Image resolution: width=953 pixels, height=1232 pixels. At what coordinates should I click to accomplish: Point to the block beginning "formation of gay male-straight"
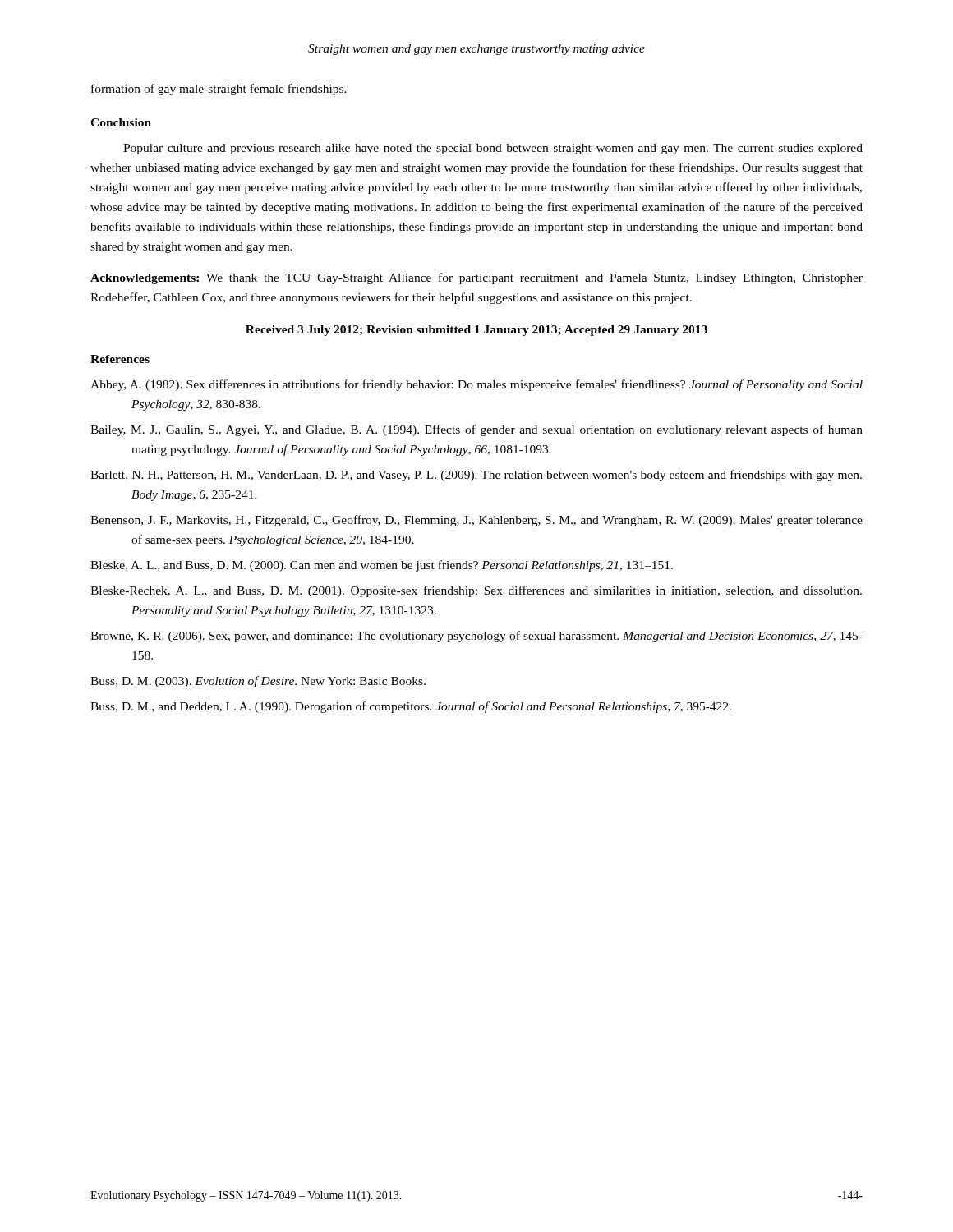coord(219,88)
